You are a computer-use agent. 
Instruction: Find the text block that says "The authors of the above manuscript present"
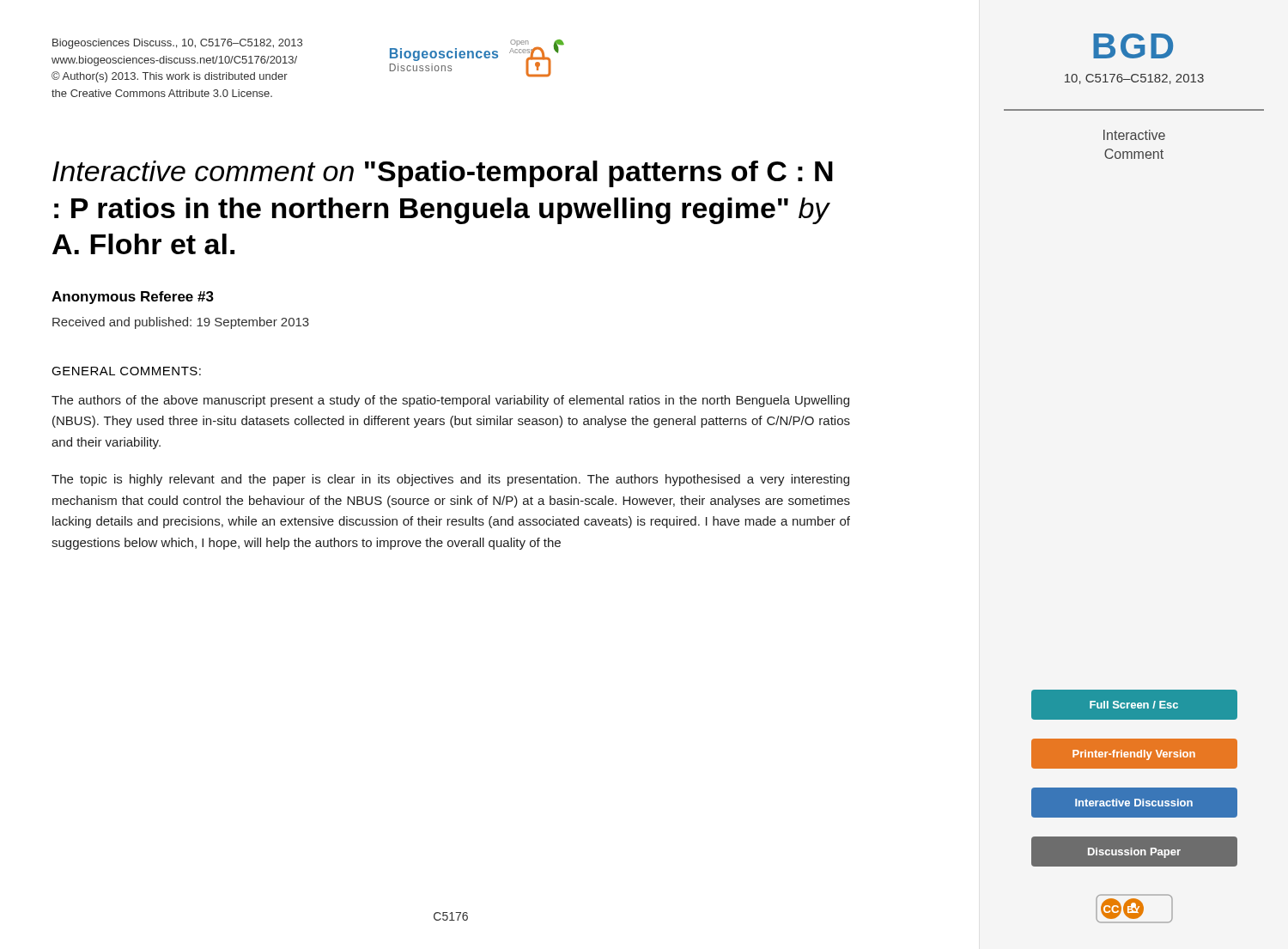[x=451, y=421]
